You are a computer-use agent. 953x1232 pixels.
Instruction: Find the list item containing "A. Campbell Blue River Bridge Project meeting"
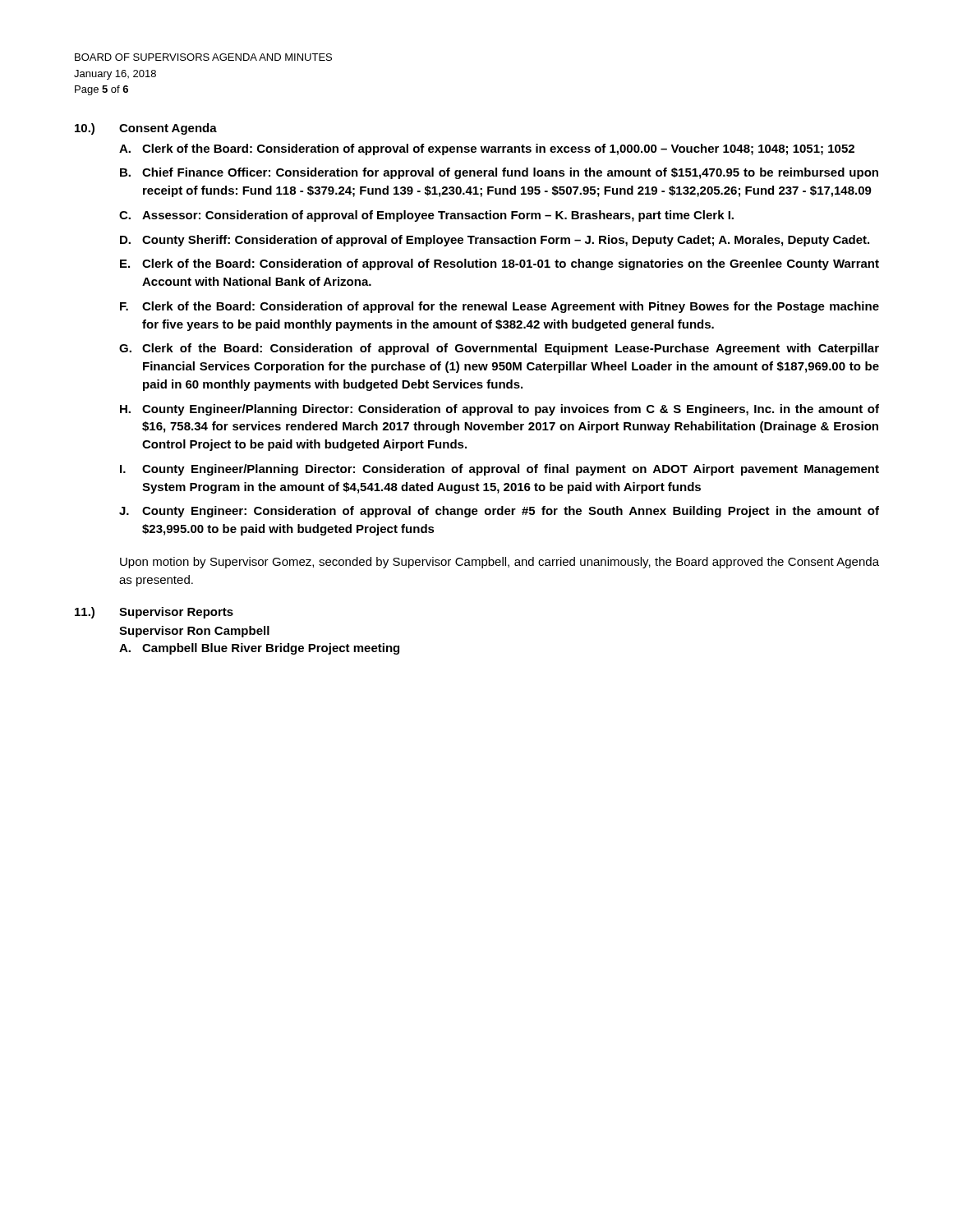point(260,647)
